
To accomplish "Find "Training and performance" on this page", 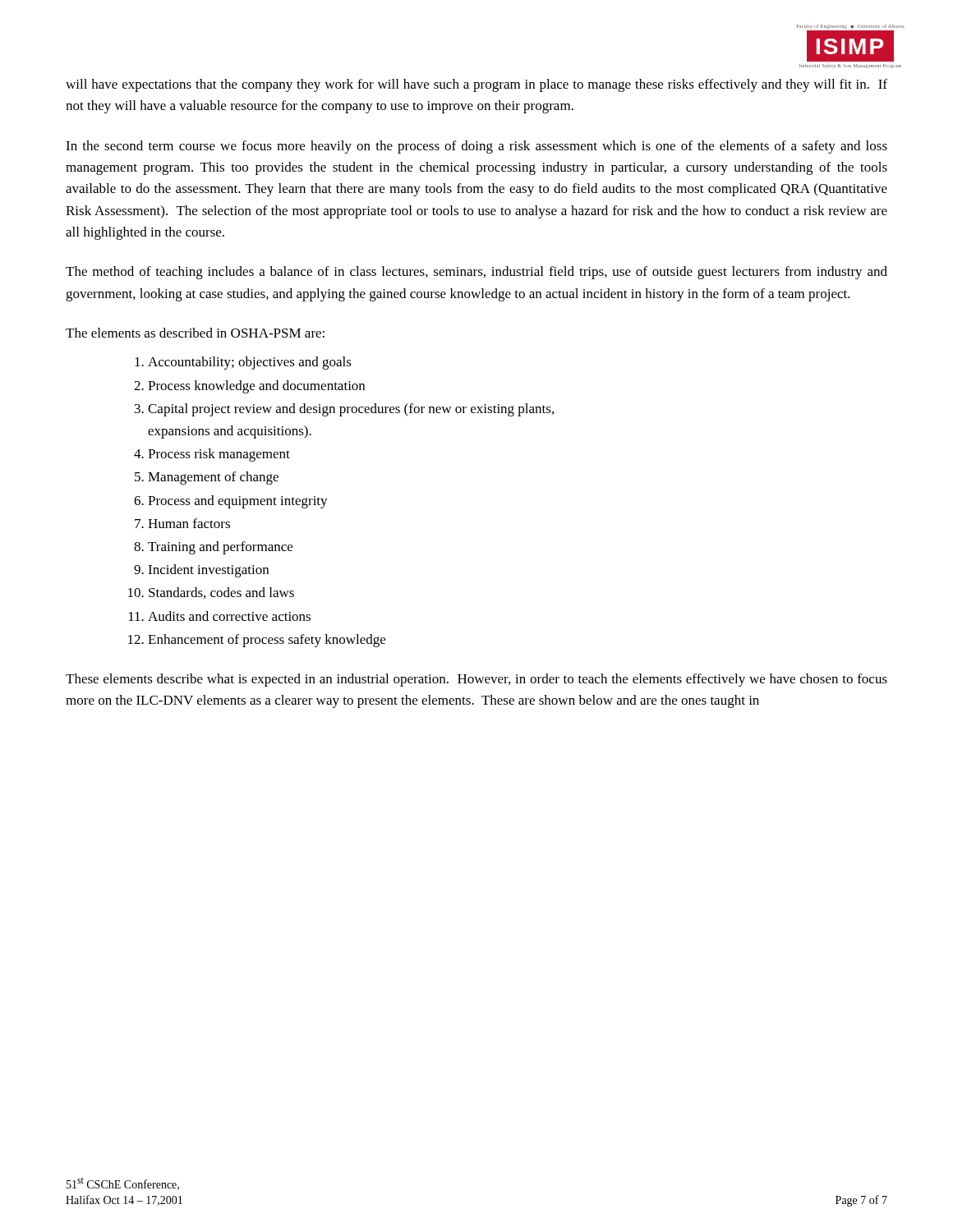I will pos(220,548).
